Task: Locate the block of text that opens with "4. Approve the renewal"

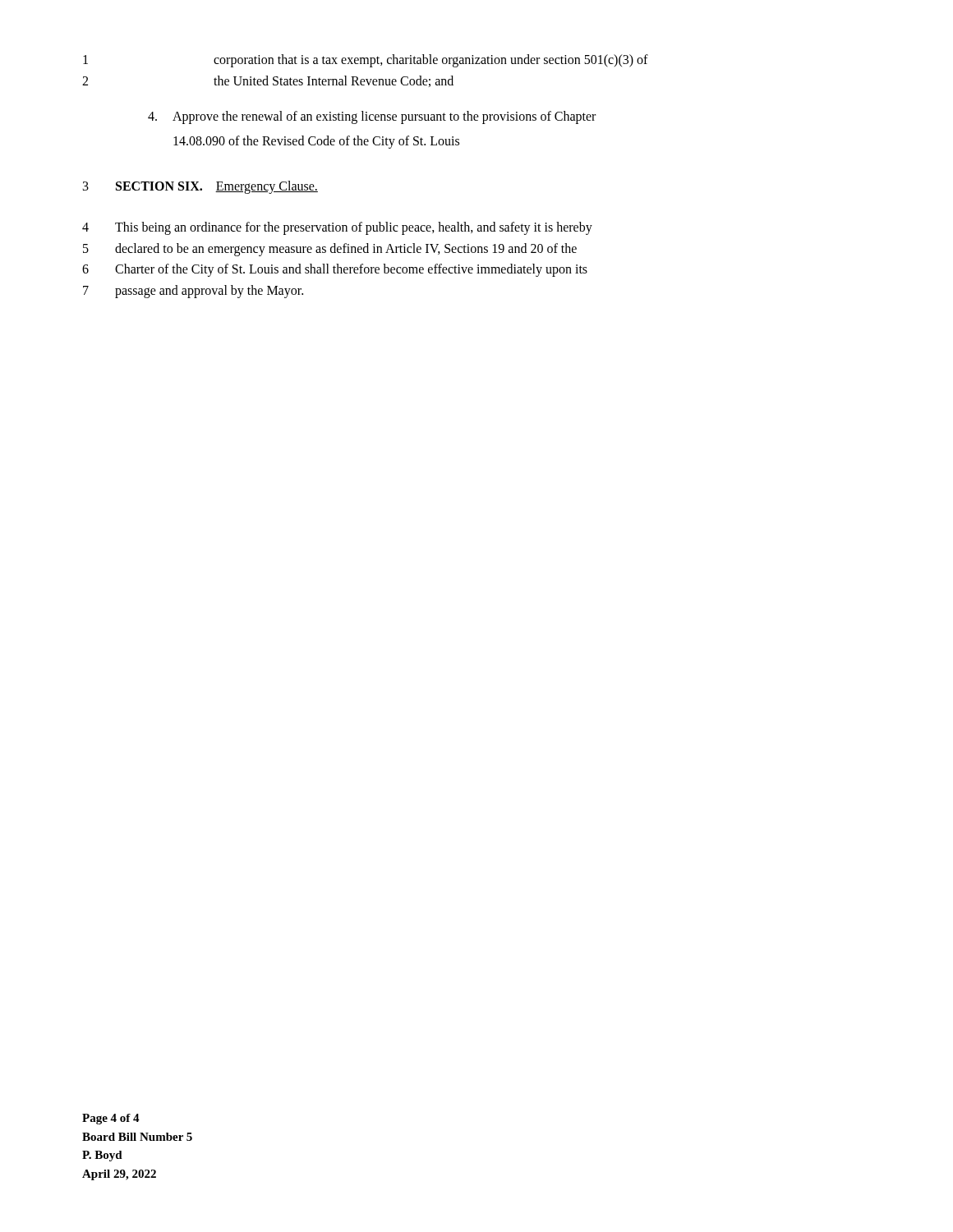Action: tap(485, 129)
